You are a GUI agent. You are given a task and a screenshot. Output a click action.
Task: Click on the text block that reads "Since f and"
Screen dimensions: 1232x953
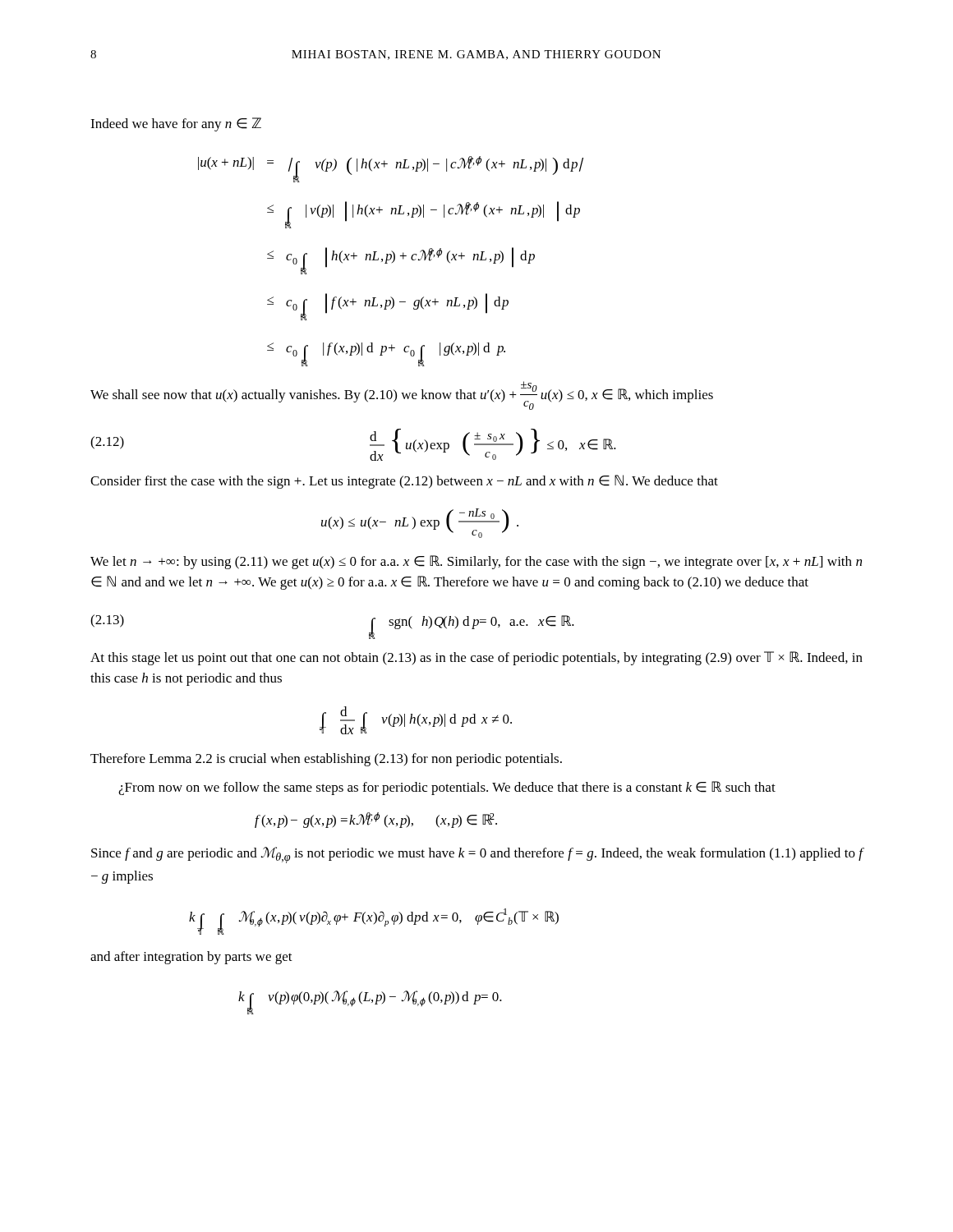point(476,864)
